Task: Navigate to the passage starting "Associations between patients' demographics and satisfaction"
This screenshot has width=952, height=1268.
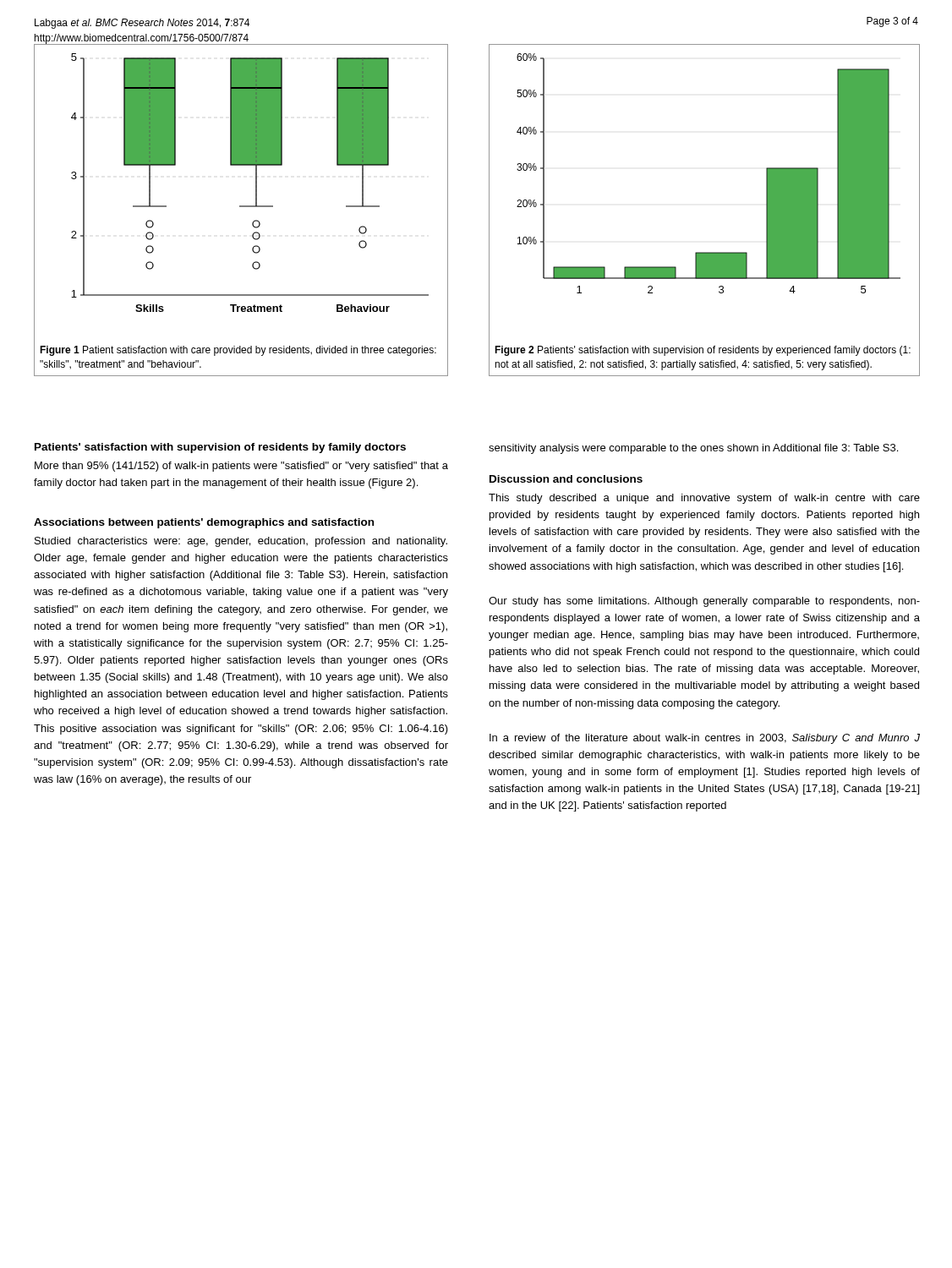Action: 204,522
